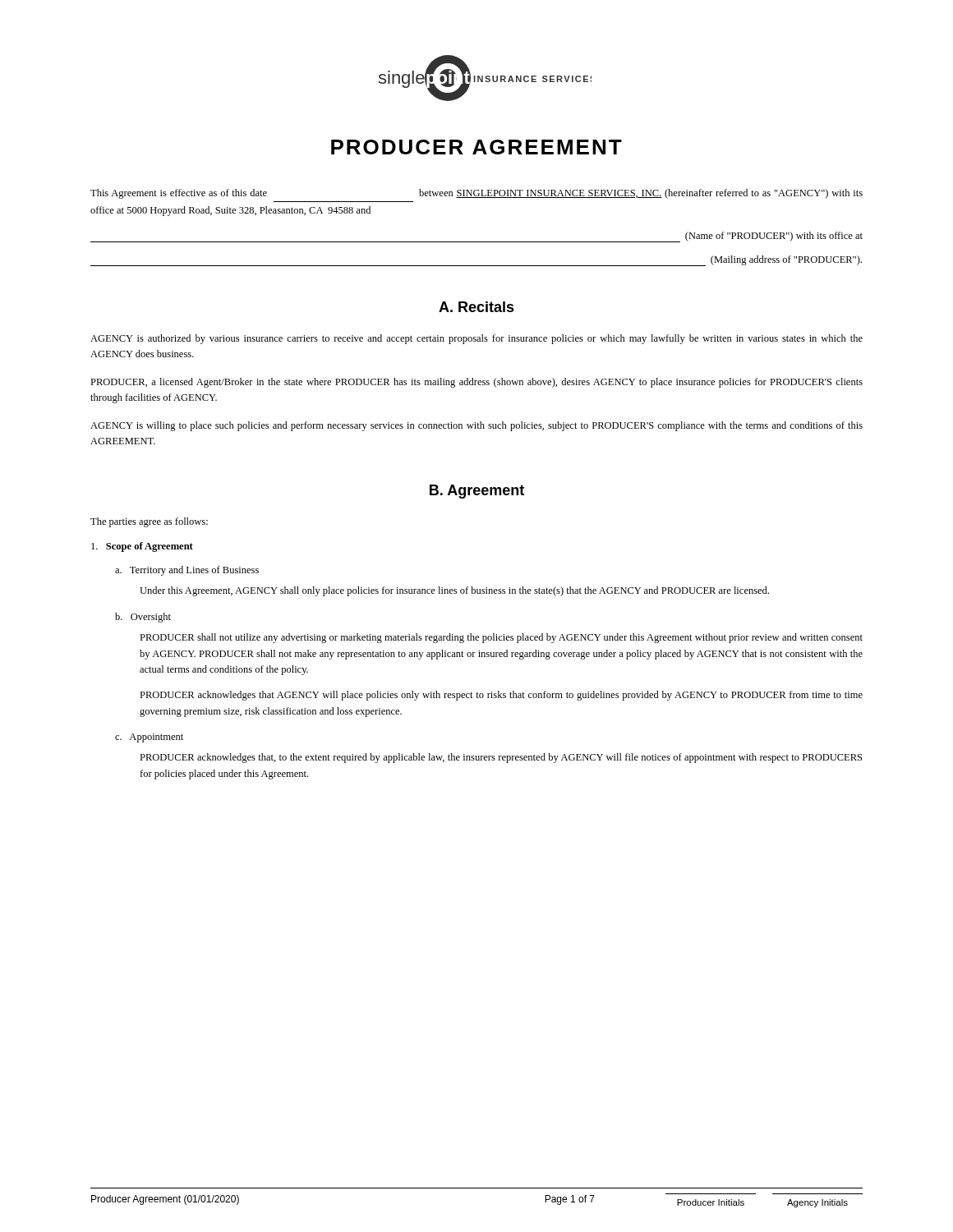The image size is (953, 1232).
Task: Locate the passage starting "a. Territory and"
Action: (187, 570)
